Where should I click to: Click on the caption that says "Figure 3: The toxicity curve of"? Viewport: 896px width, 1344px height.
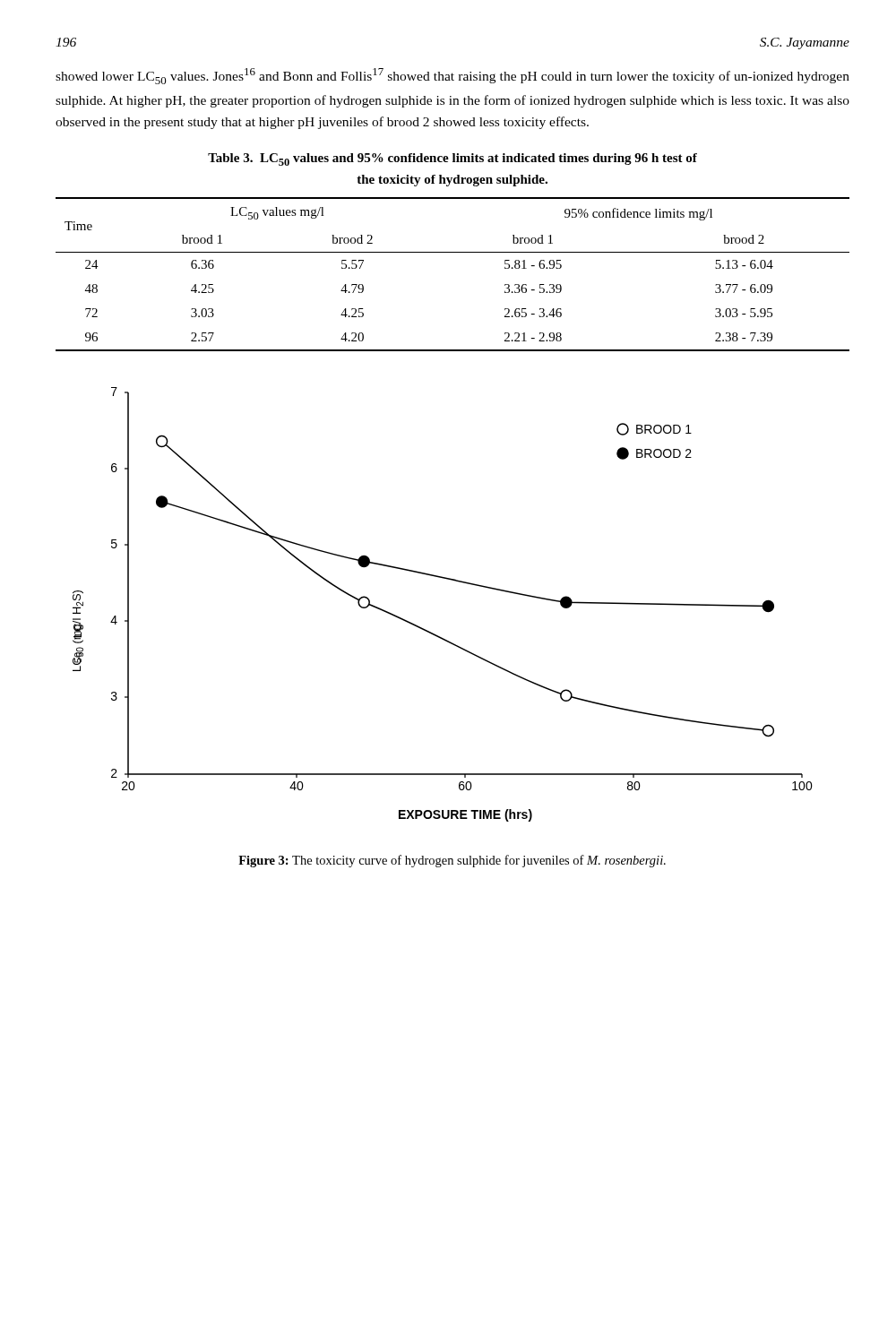[x=452, y=860]
